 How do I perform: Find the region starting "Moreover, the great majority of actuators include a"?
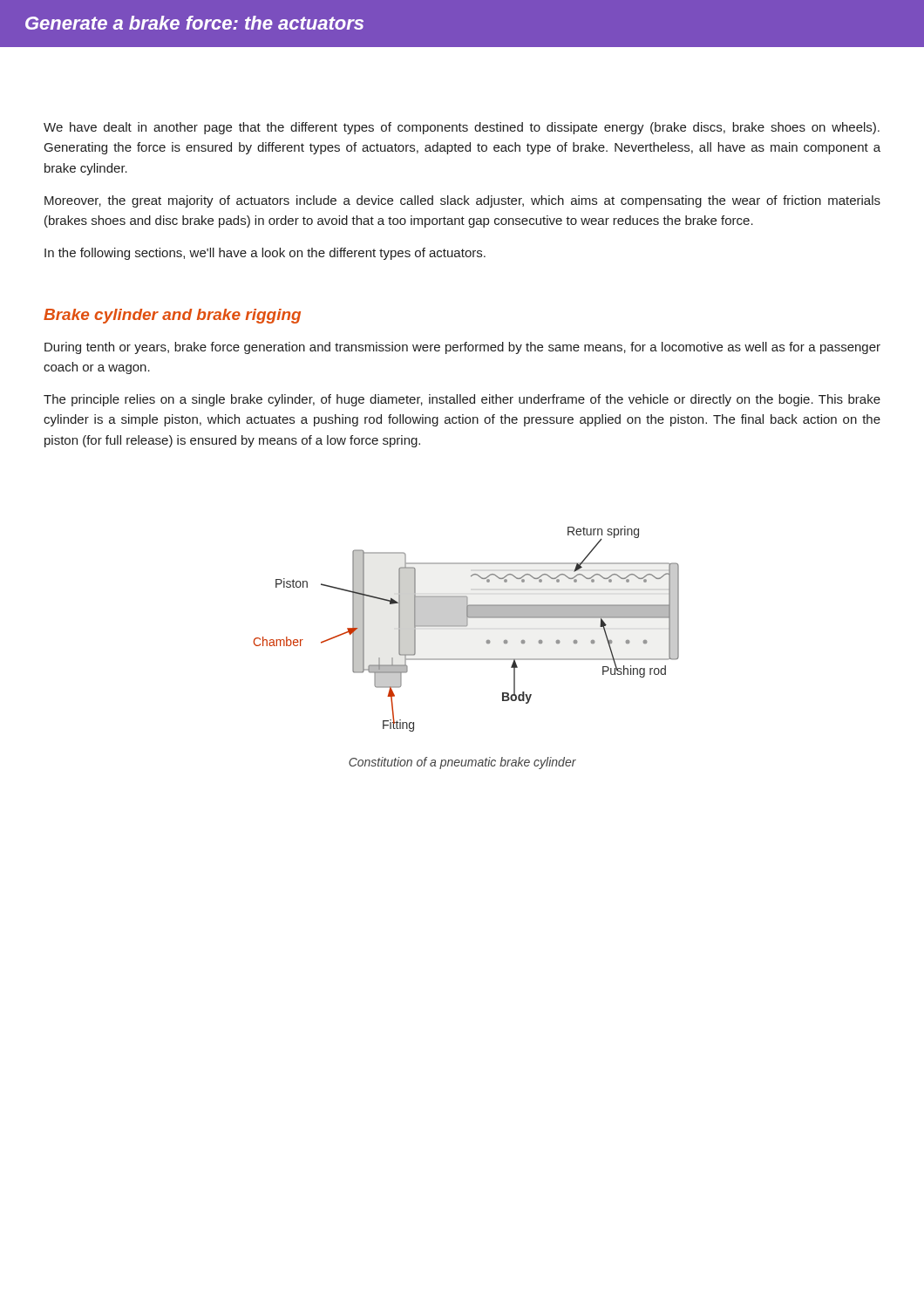(462, 210)
